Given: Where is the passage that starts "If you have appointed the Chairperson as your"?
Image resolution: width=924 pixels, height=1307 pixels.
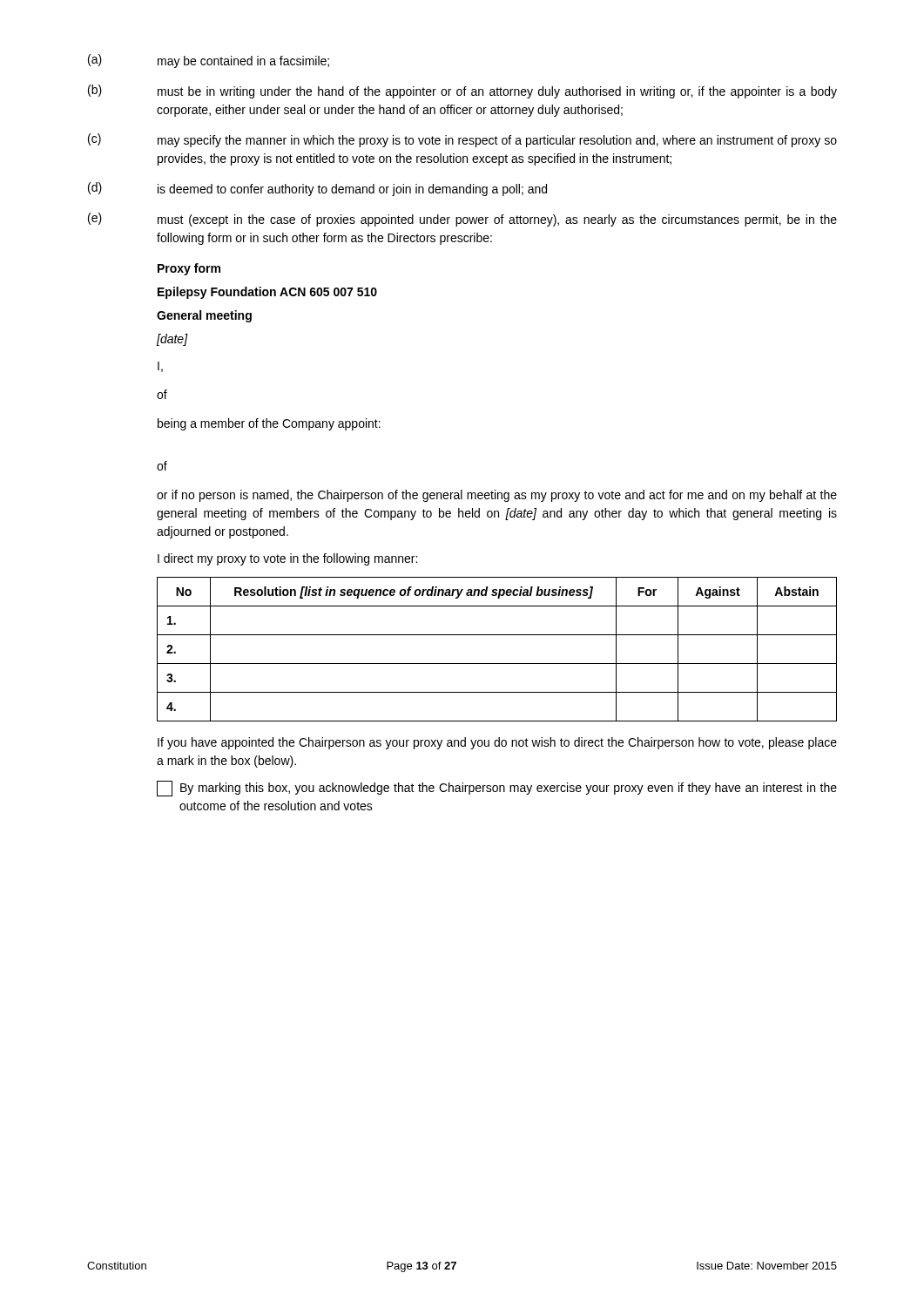Looking at the screenshot, I should pos(497,752).
